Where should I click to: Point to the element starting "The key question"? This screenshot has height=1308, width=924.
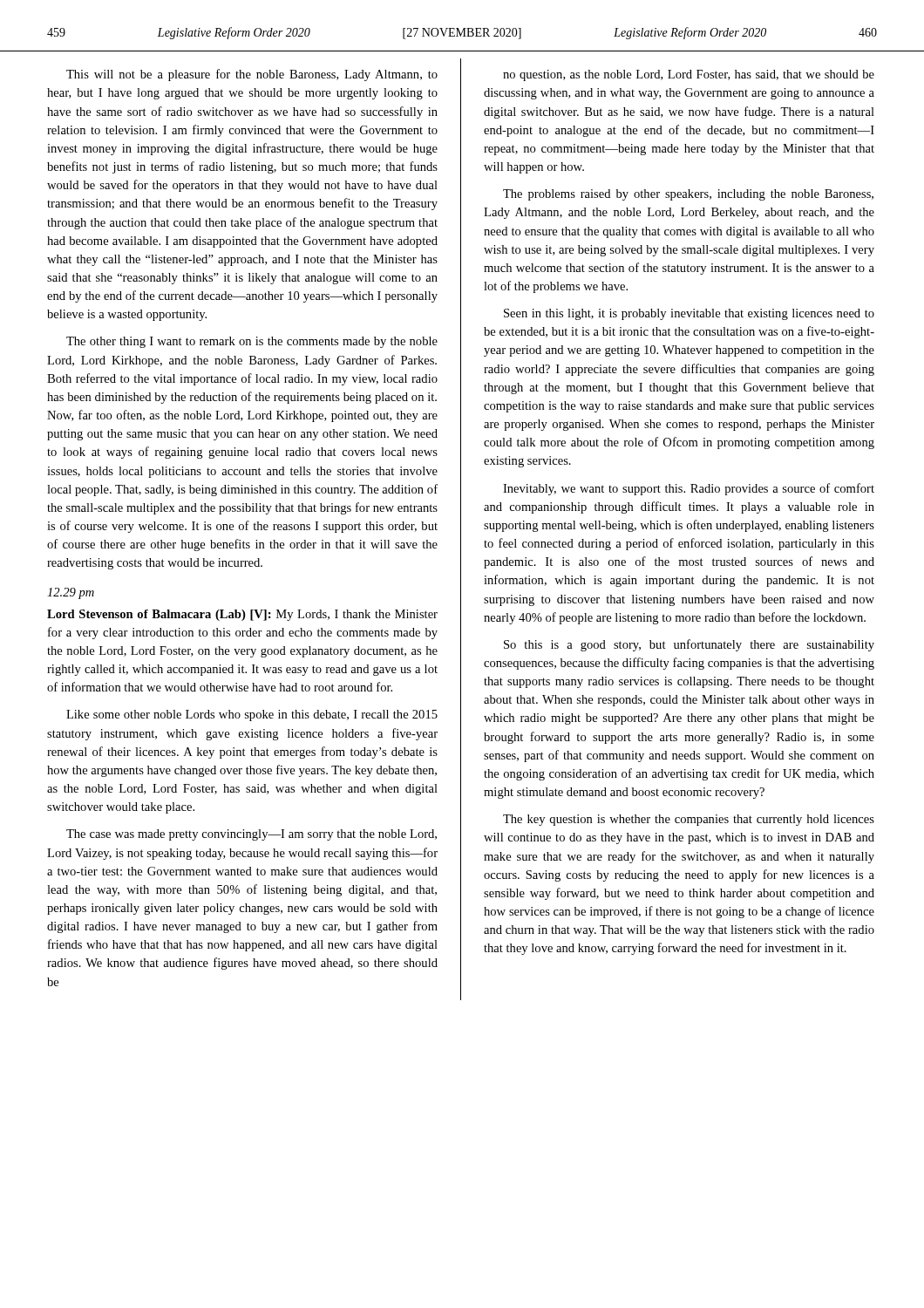[x=679, y=884]
